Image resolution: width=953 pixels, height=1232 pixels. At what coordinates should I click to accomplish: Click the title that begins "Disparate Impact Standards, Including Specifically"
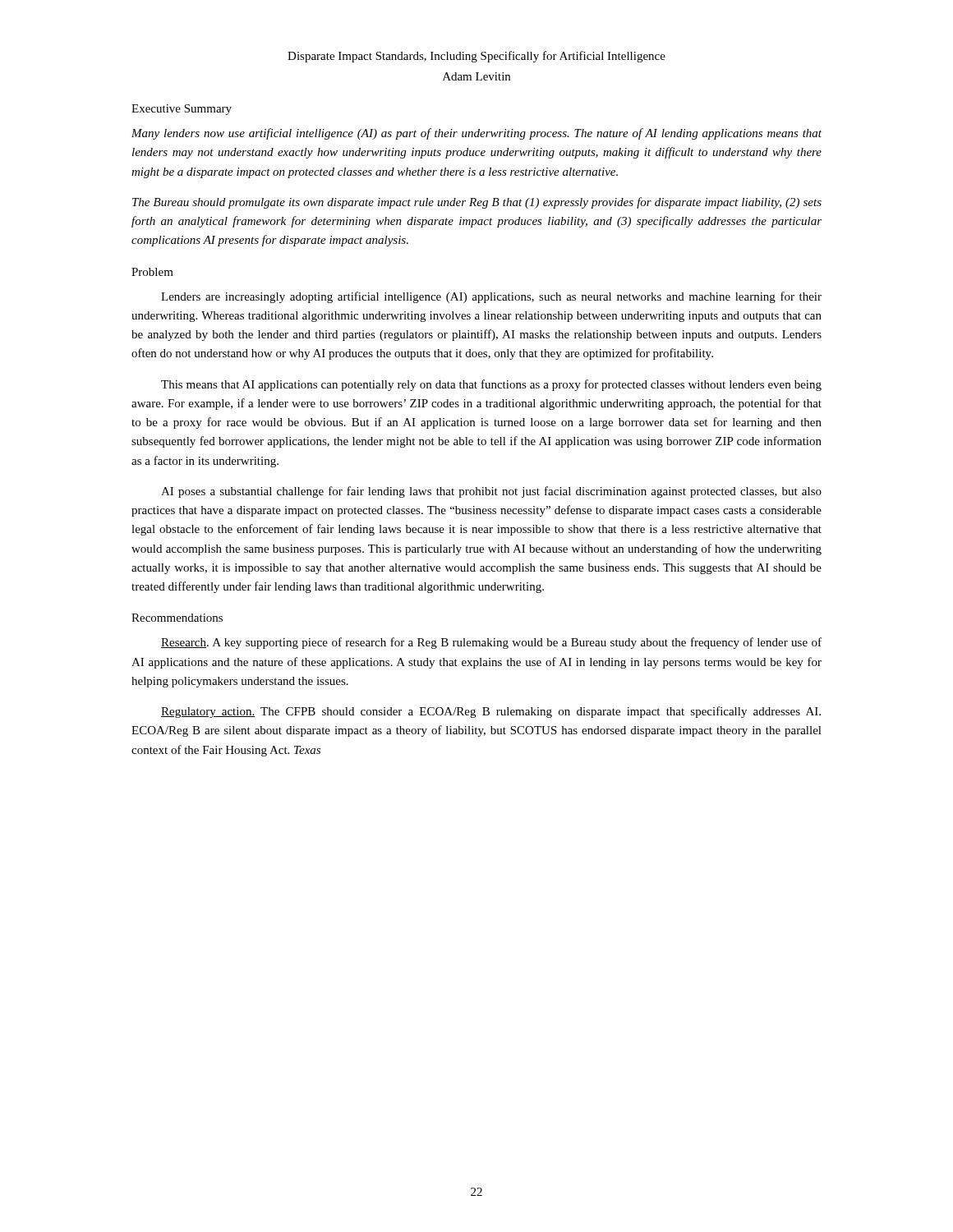tap(476, 56)
